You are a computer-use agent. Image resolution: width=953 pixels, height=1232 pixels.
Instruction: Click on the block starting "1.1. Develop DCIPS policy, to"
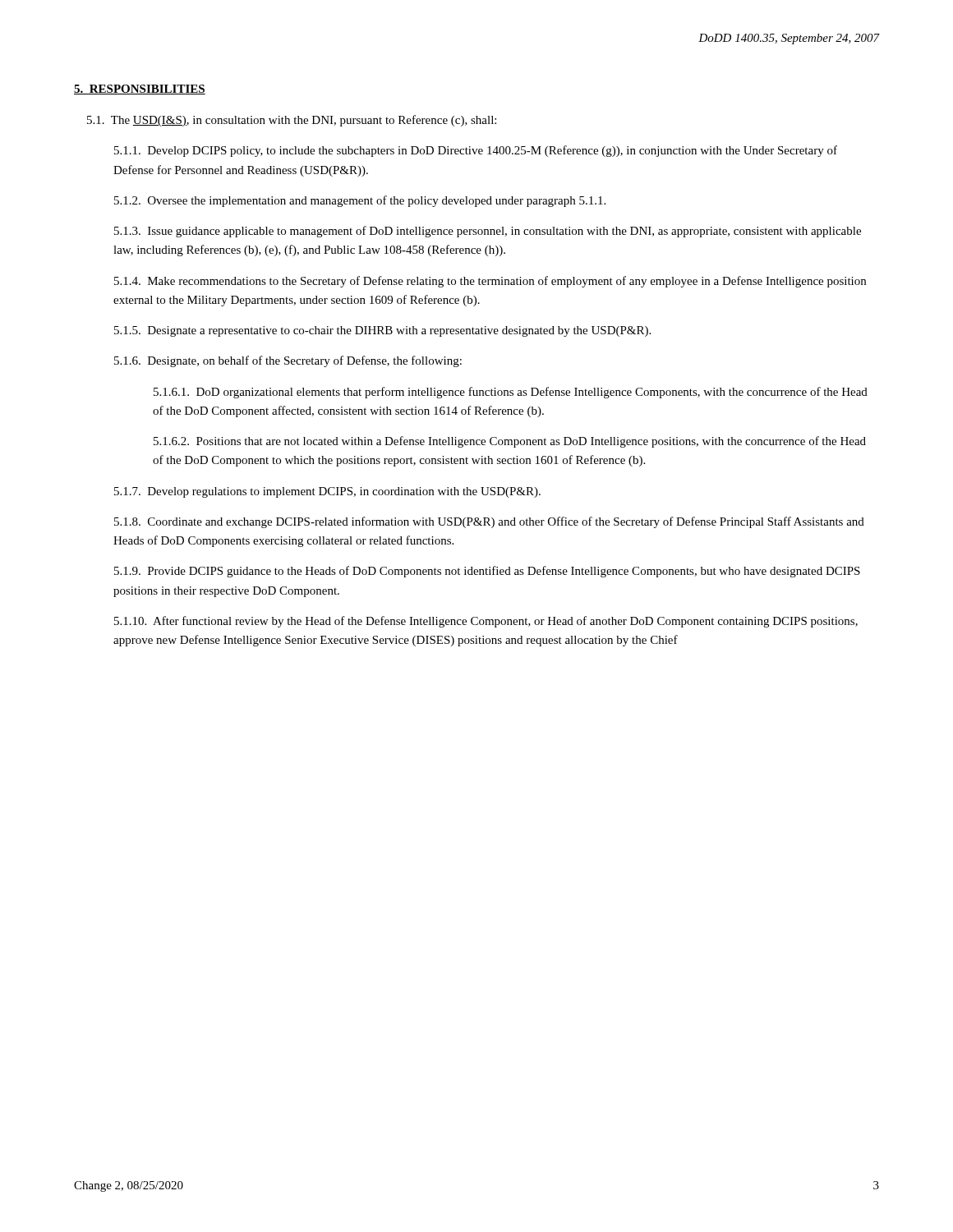[475, 160]
